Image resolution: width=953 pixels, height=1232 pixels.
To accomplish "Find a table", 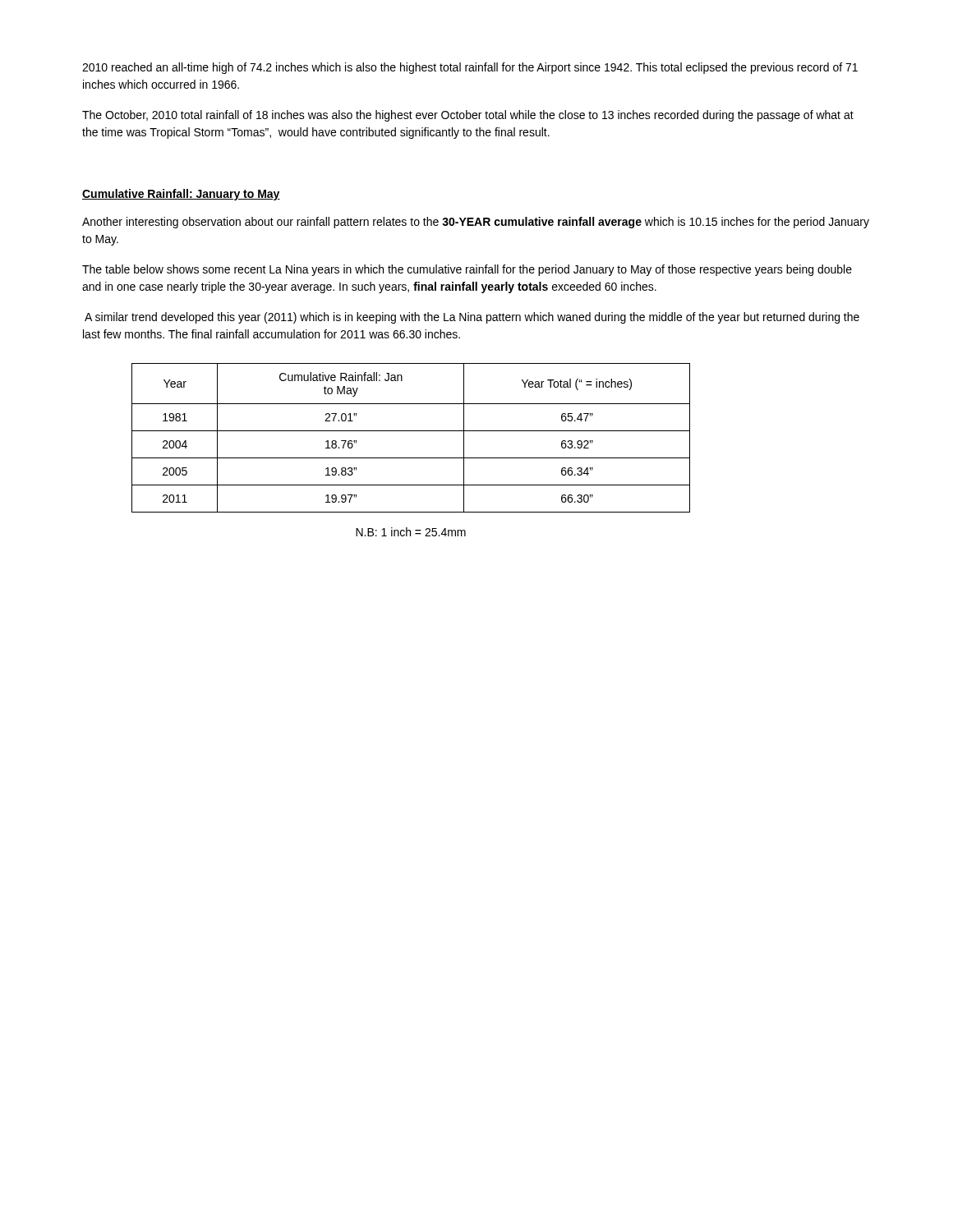I will [x=476, y=438].
